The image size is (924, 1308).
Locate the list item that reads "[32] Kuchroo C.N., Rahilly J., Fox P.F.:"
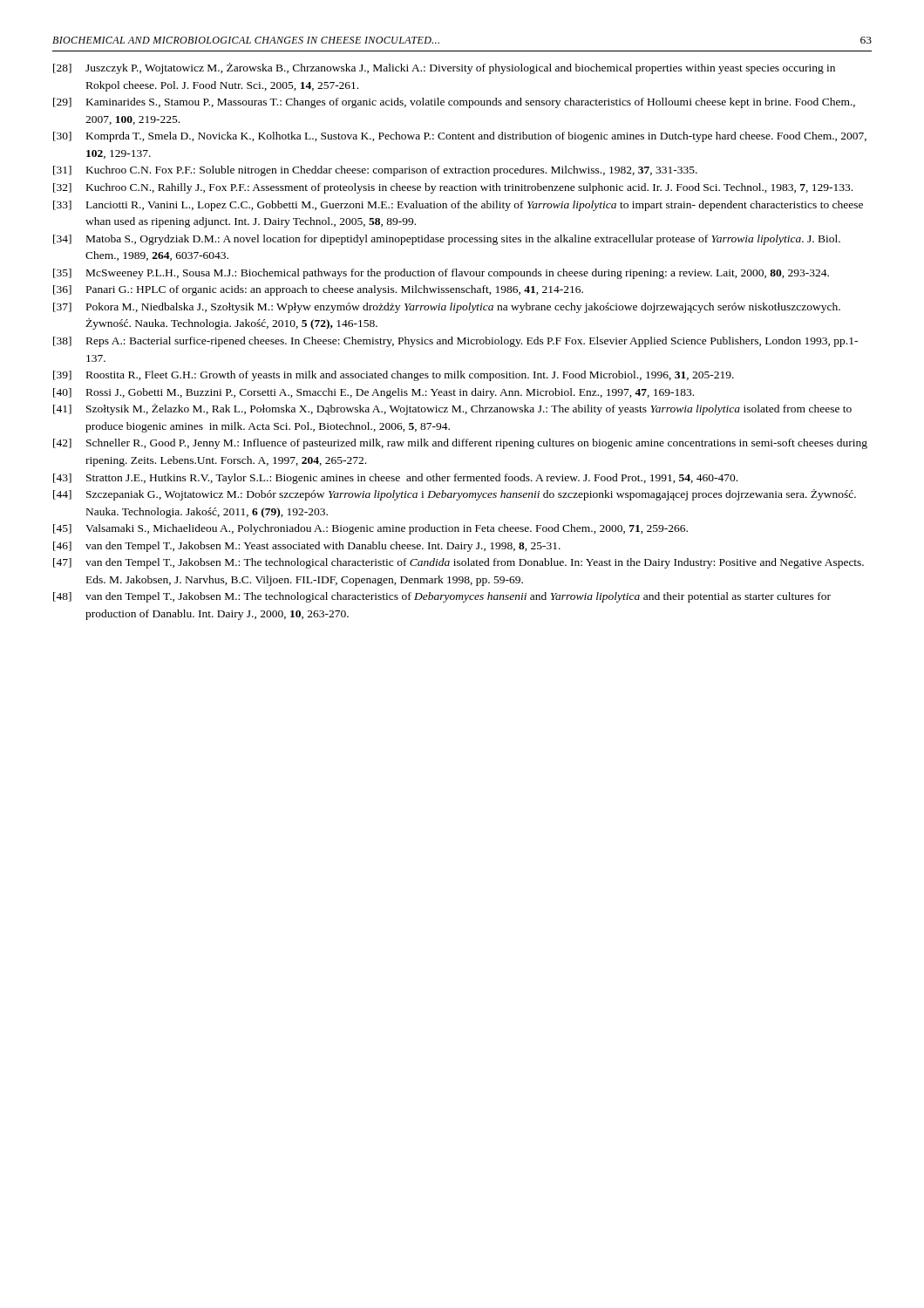point(462,187)
